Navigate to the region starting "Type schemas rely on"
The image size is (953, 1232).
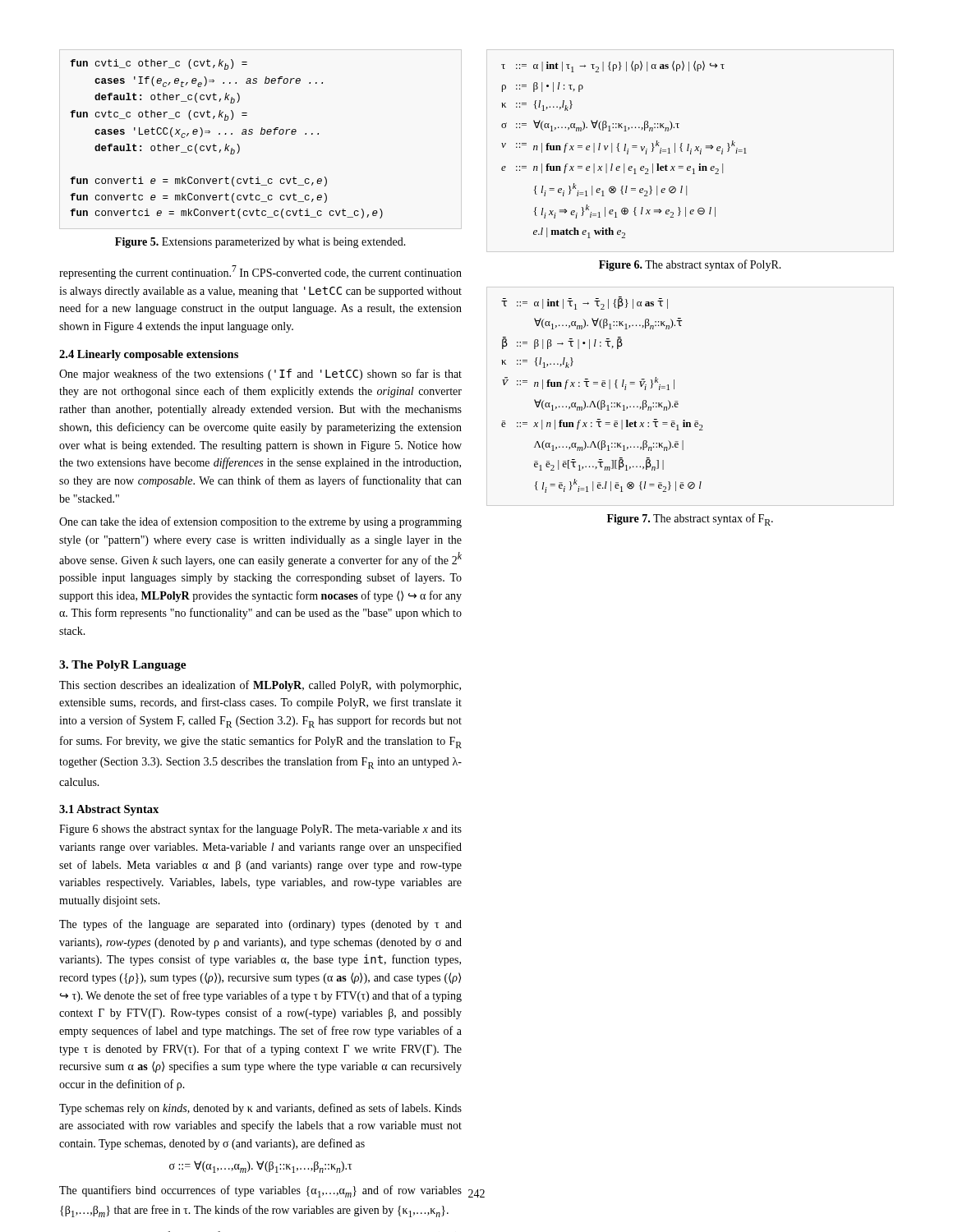tap(260, 1126)
